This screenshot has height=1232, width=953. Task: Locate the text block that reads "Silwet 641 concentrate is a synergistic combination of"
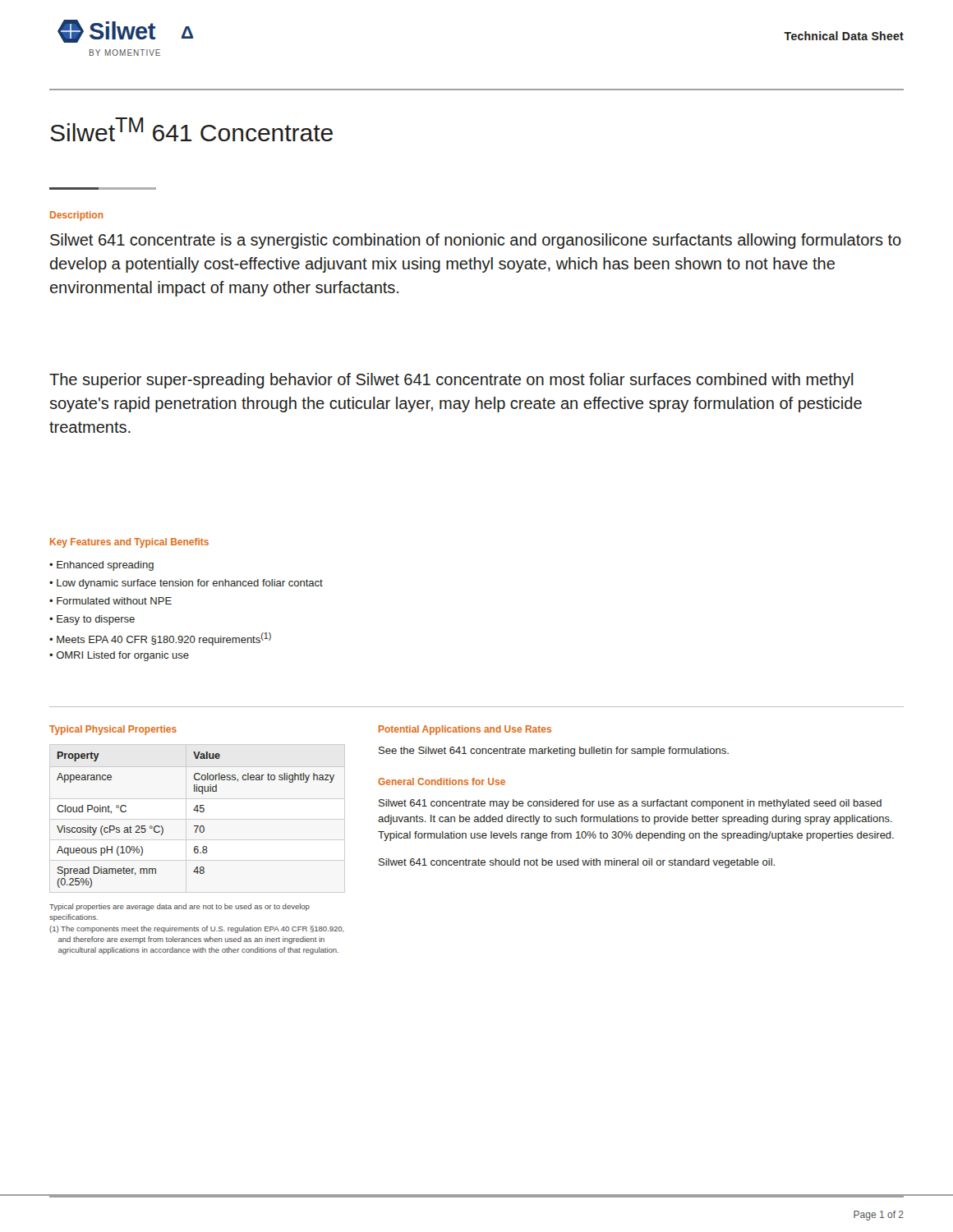(475, 264)
